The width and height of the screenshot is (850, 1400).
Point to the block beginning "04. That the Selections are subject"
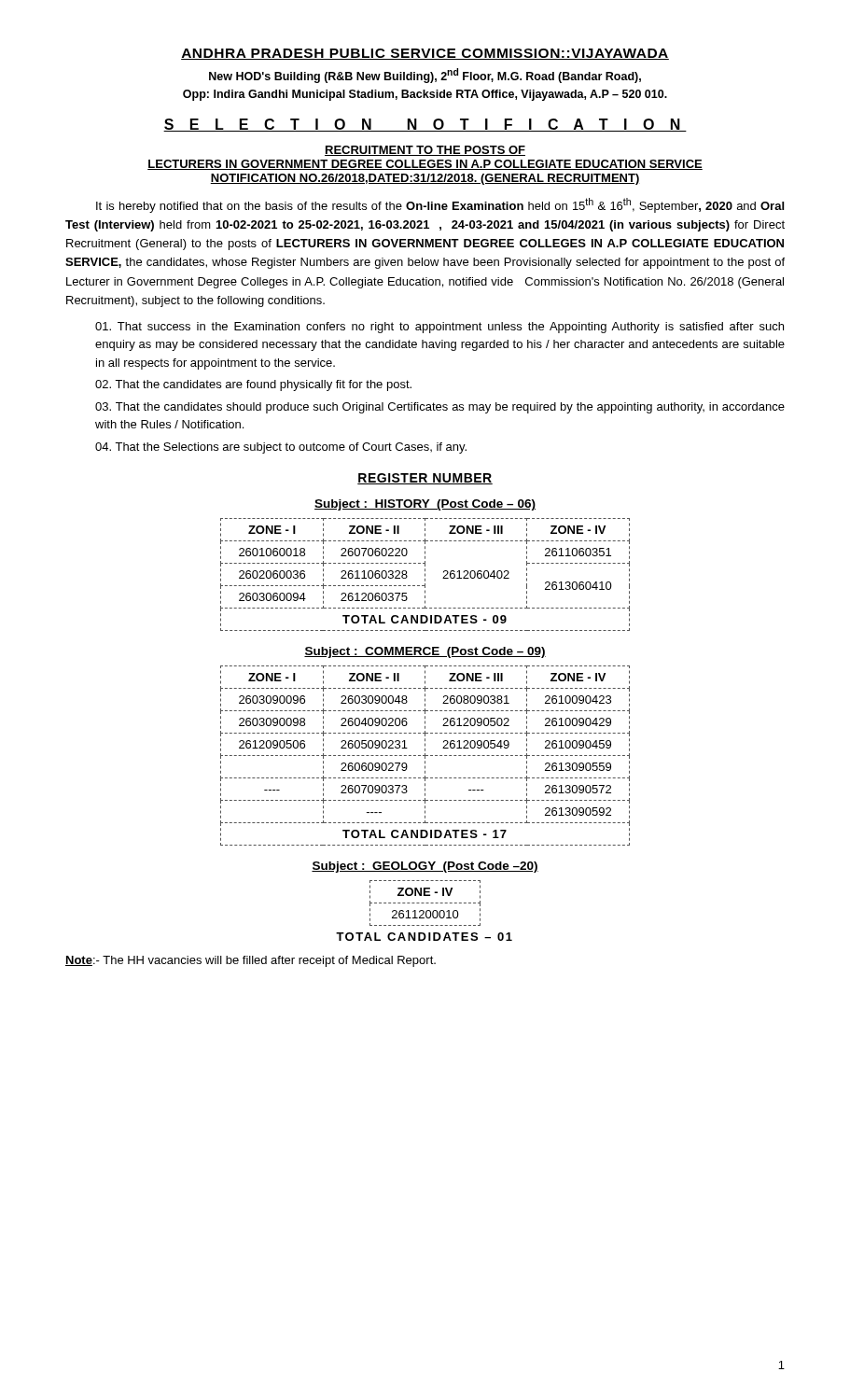[x=281, y=446]
